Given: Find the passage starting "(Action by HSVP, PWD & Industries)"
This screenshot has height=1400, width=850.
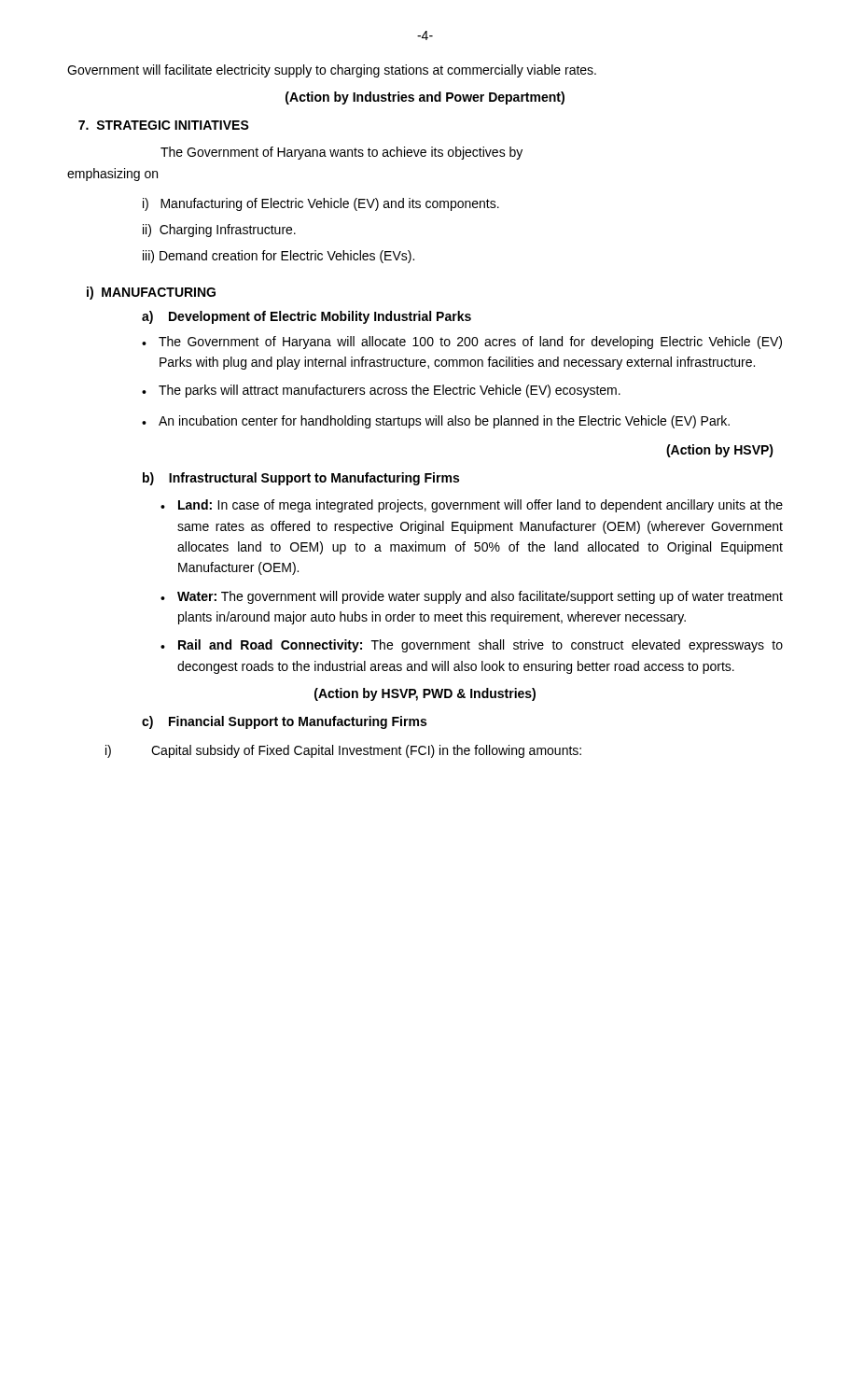Looking at the screenshot, I should tap(425, 694).
